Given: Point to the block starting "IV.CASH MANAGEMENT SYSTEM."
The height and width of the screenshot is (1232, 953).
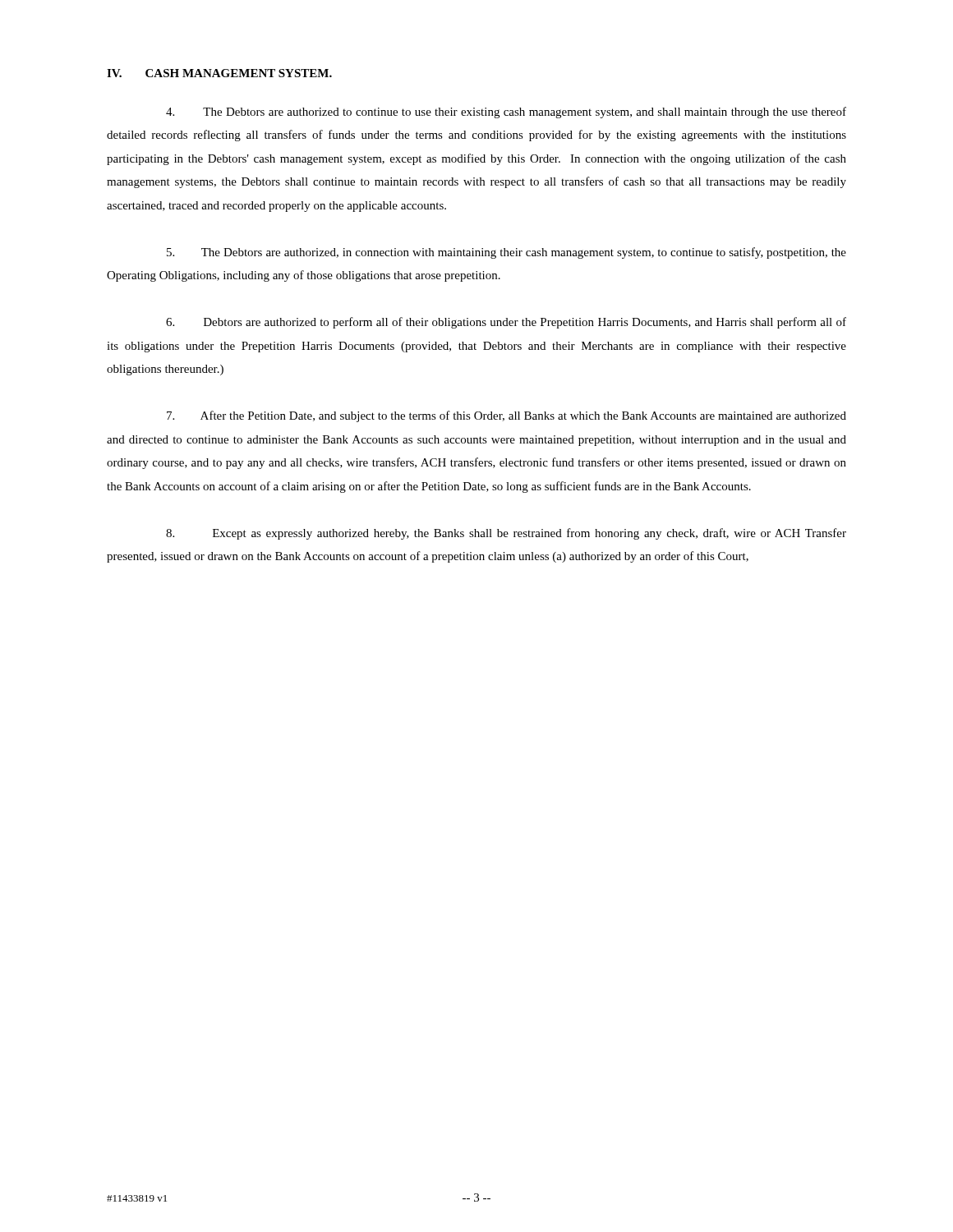Looking at the screenshot, I should (219, 73).
